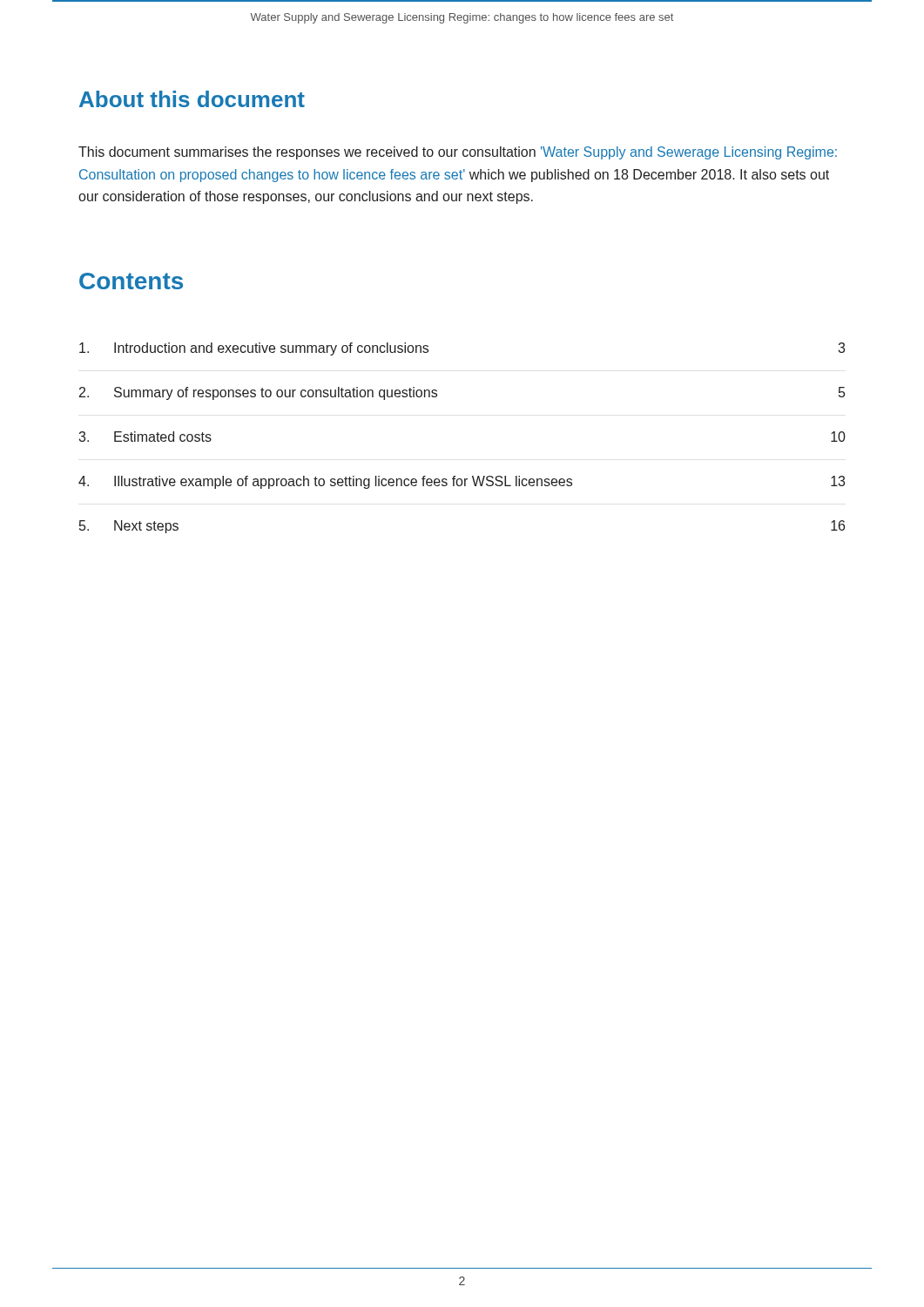Select the text block with the text "This document summarises the responses we received to"

458,174
